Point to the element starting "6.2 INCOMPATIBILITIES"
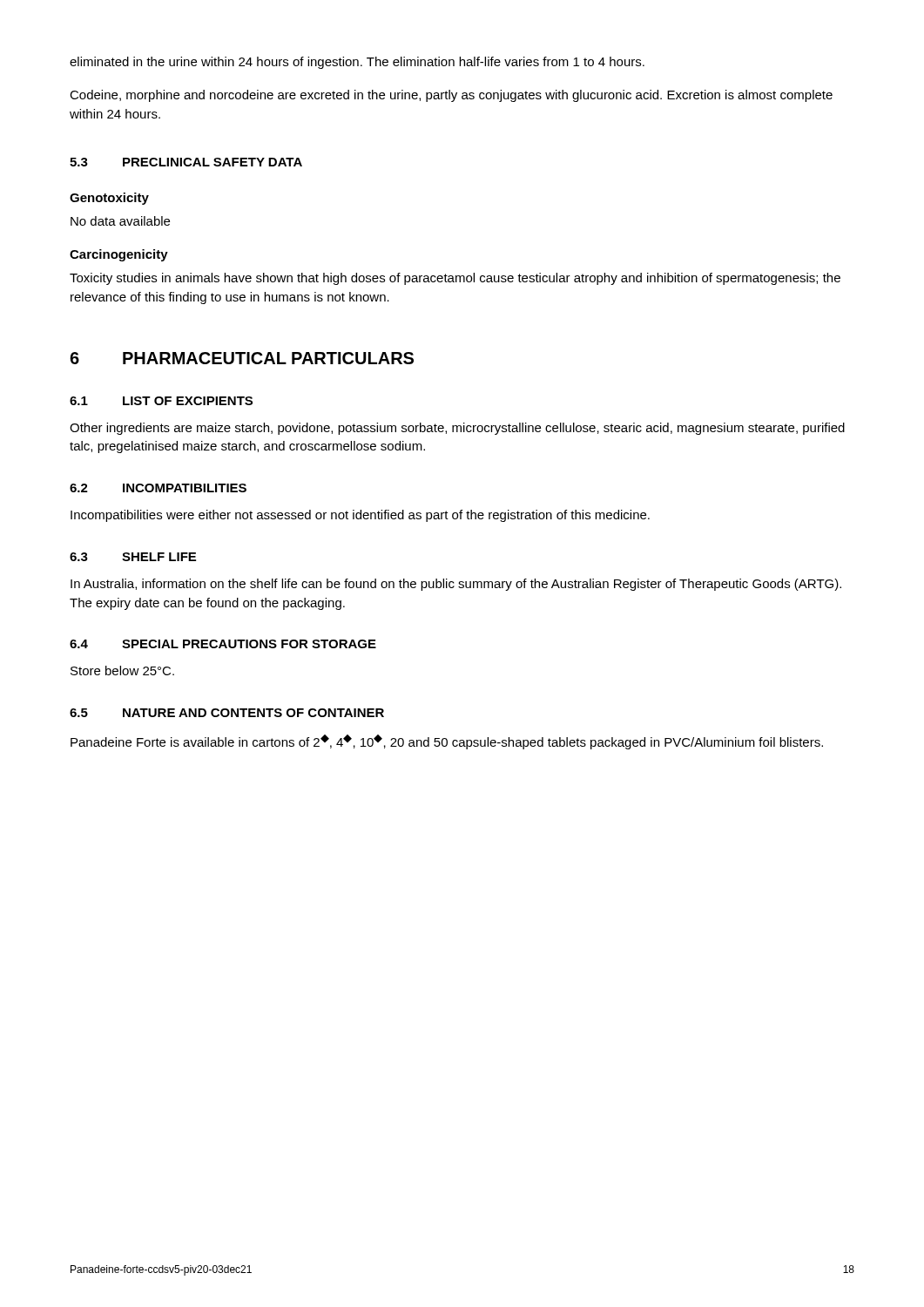Image resolution: width=924 pixels, height=1307 pixels. click(x=158, y=488)
